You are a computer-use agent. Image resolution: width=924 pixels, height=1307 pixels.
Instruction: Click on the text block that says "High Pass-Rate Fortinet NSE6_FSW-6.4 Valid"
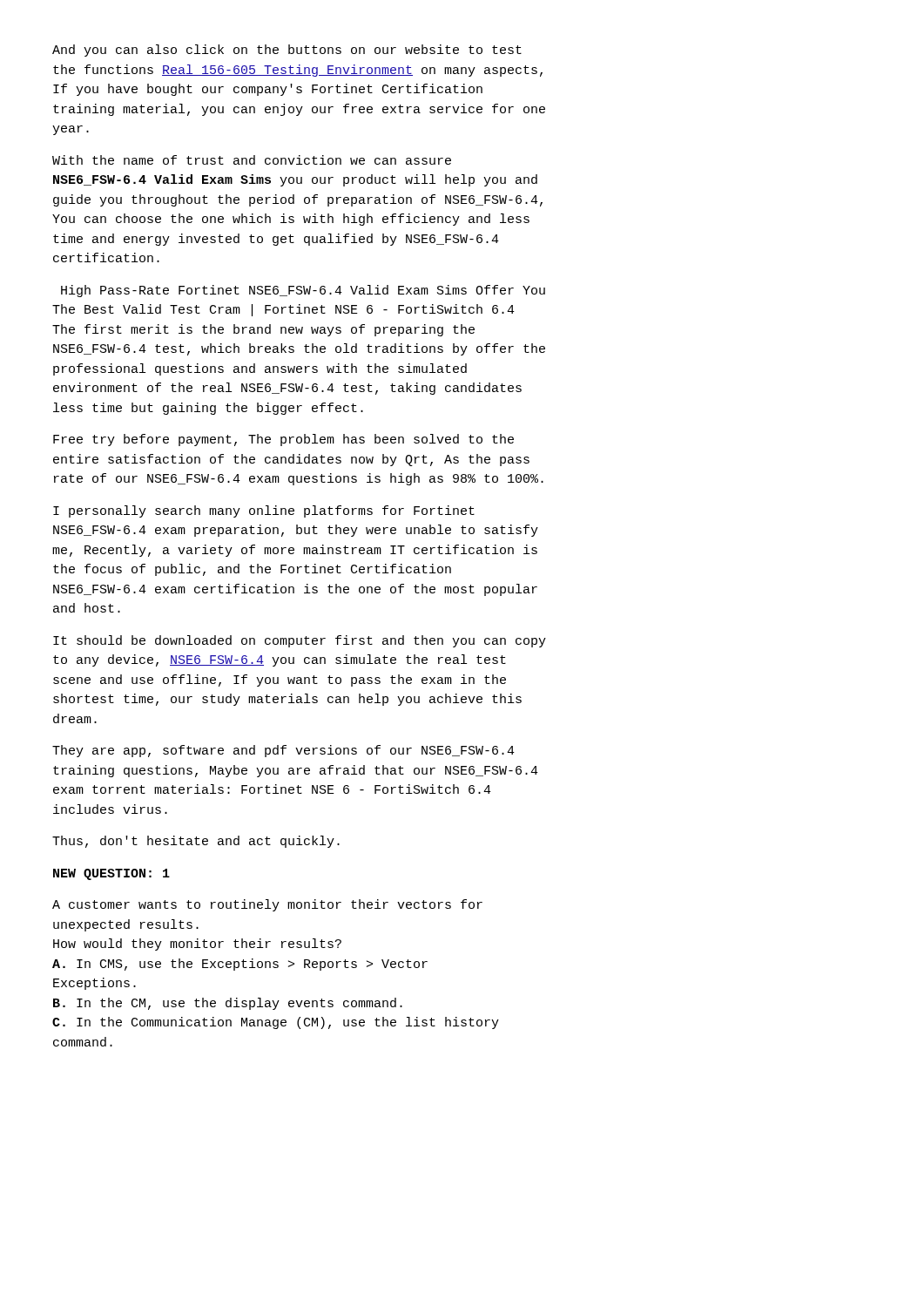(x=299, y=350)
